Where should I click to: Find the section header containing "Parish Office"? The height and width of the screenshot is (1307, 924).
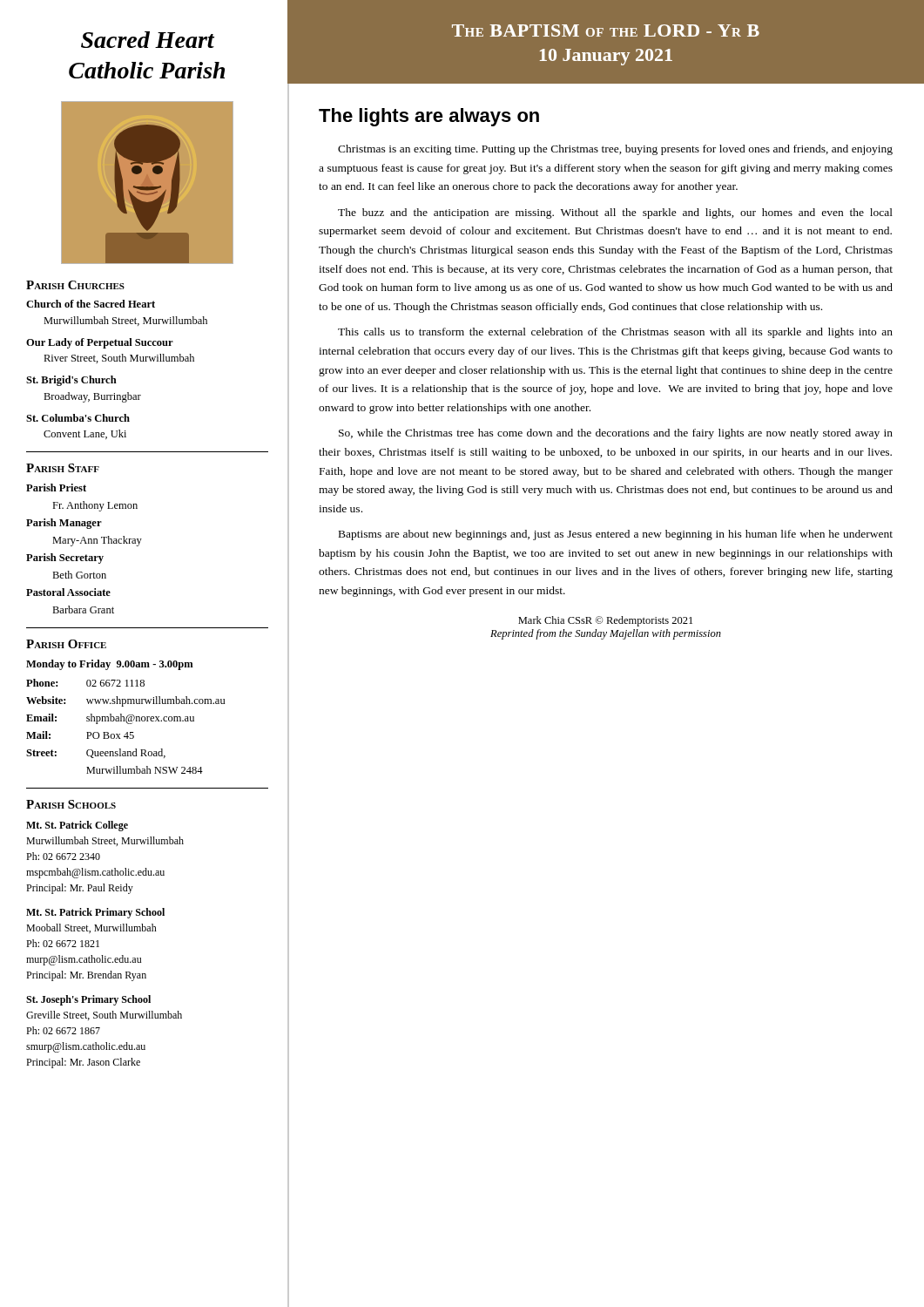coord(66,644)
